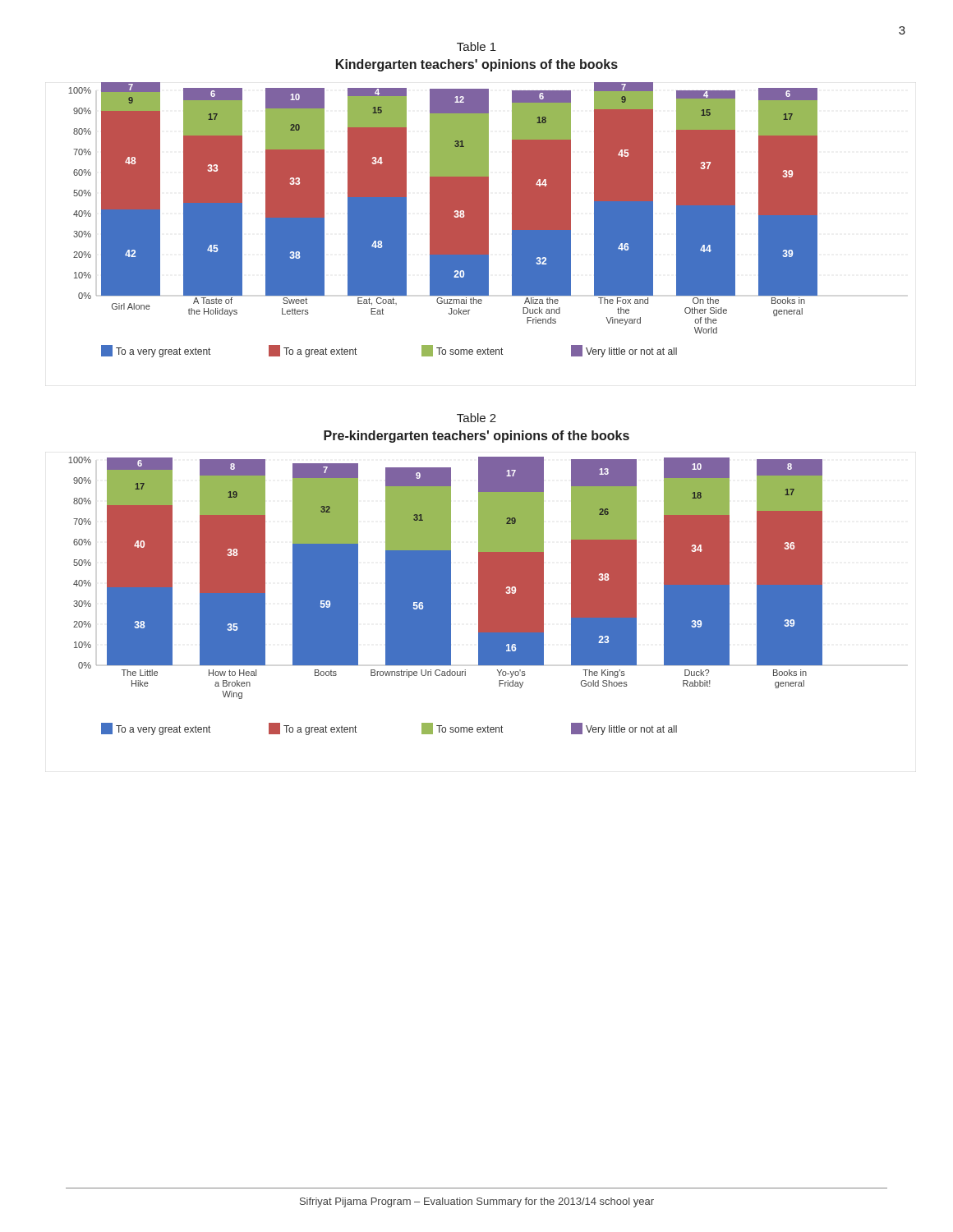Point to "Table 2"
Screen dimensions: 1232x953
click(x=476, y=418)
